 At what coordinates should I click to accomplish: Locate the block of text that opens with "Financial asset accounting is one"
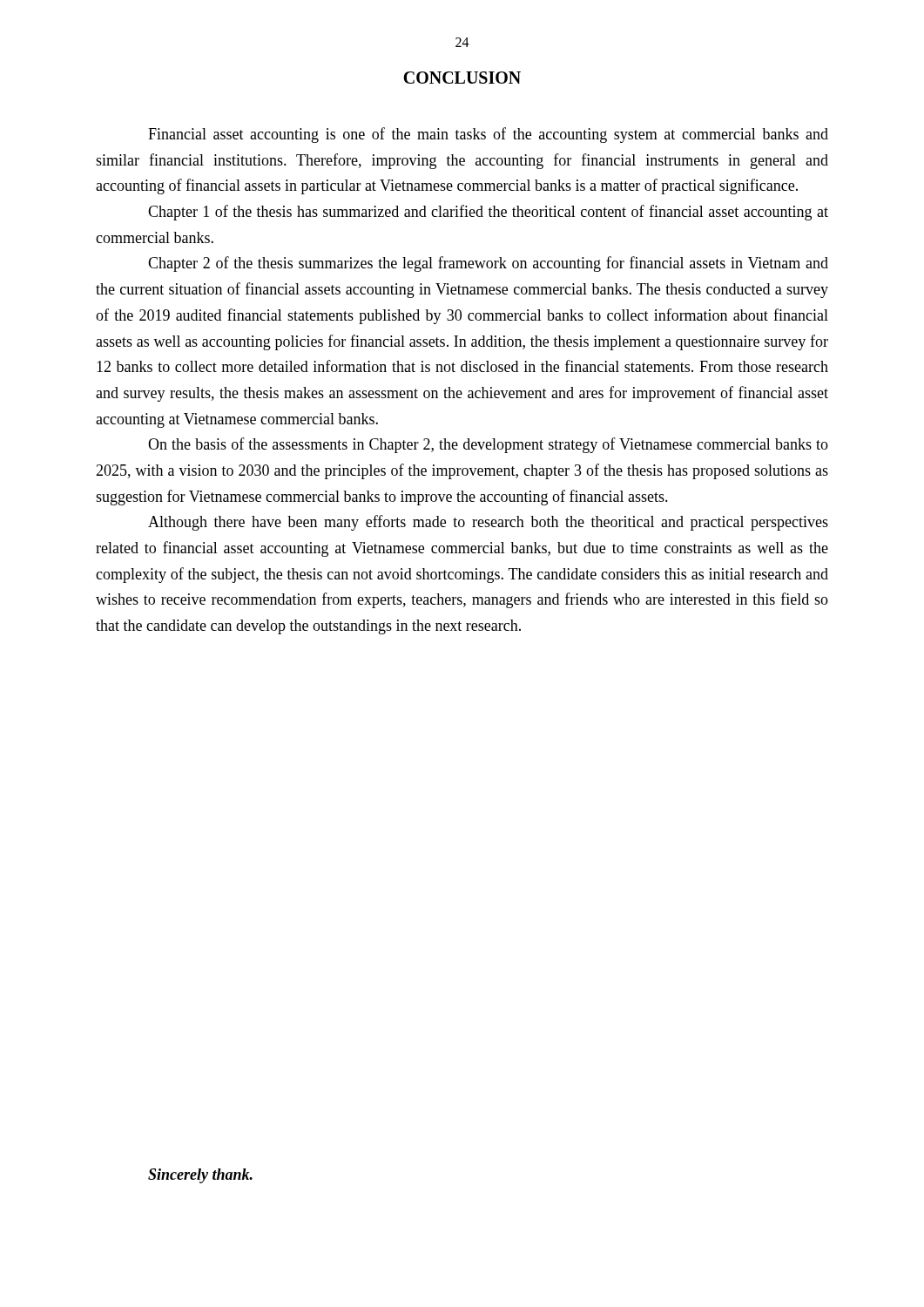[x=462, y=381]
